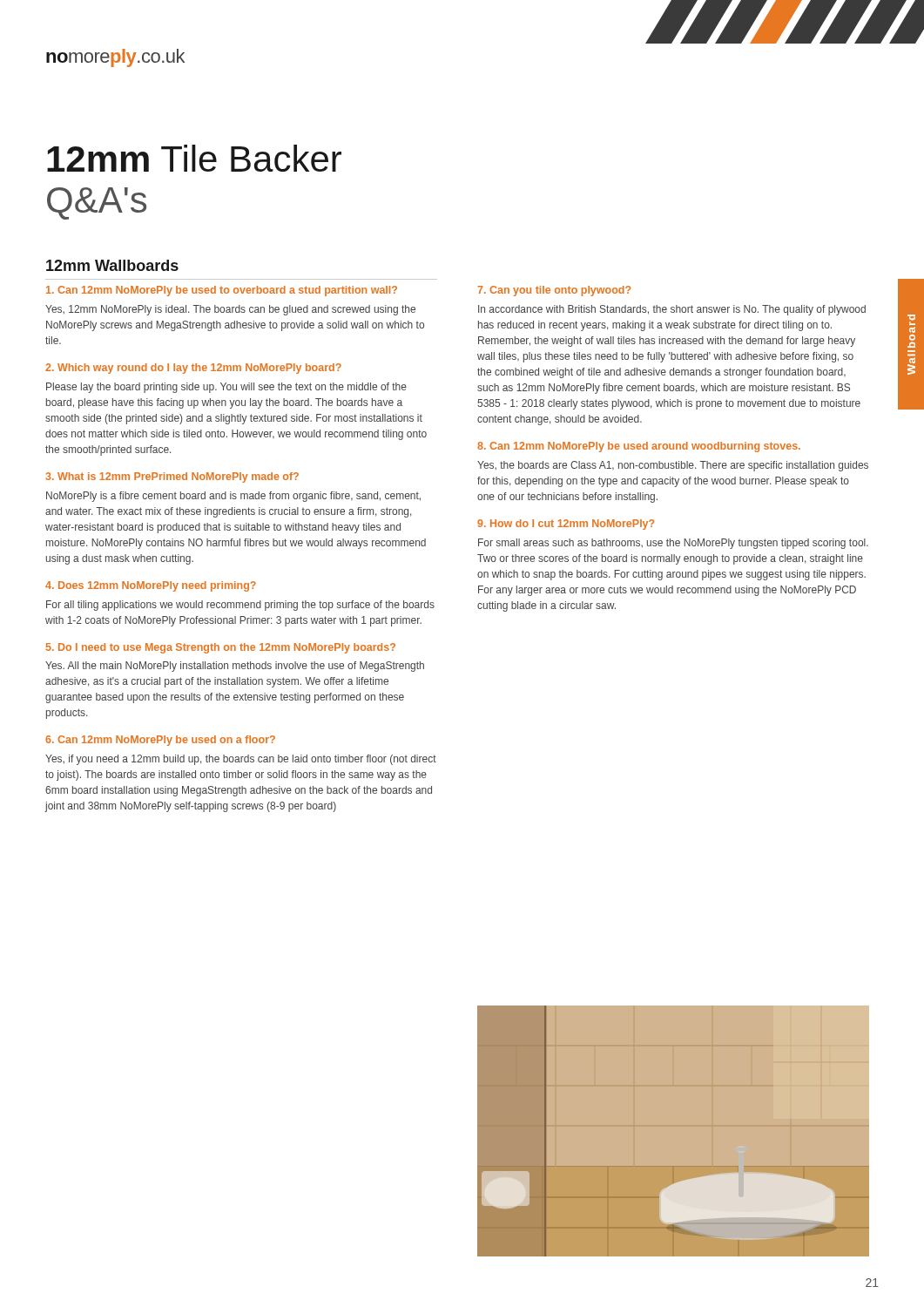Find a photo
Screen dimensions: 1307x924
click(673, 1131)
